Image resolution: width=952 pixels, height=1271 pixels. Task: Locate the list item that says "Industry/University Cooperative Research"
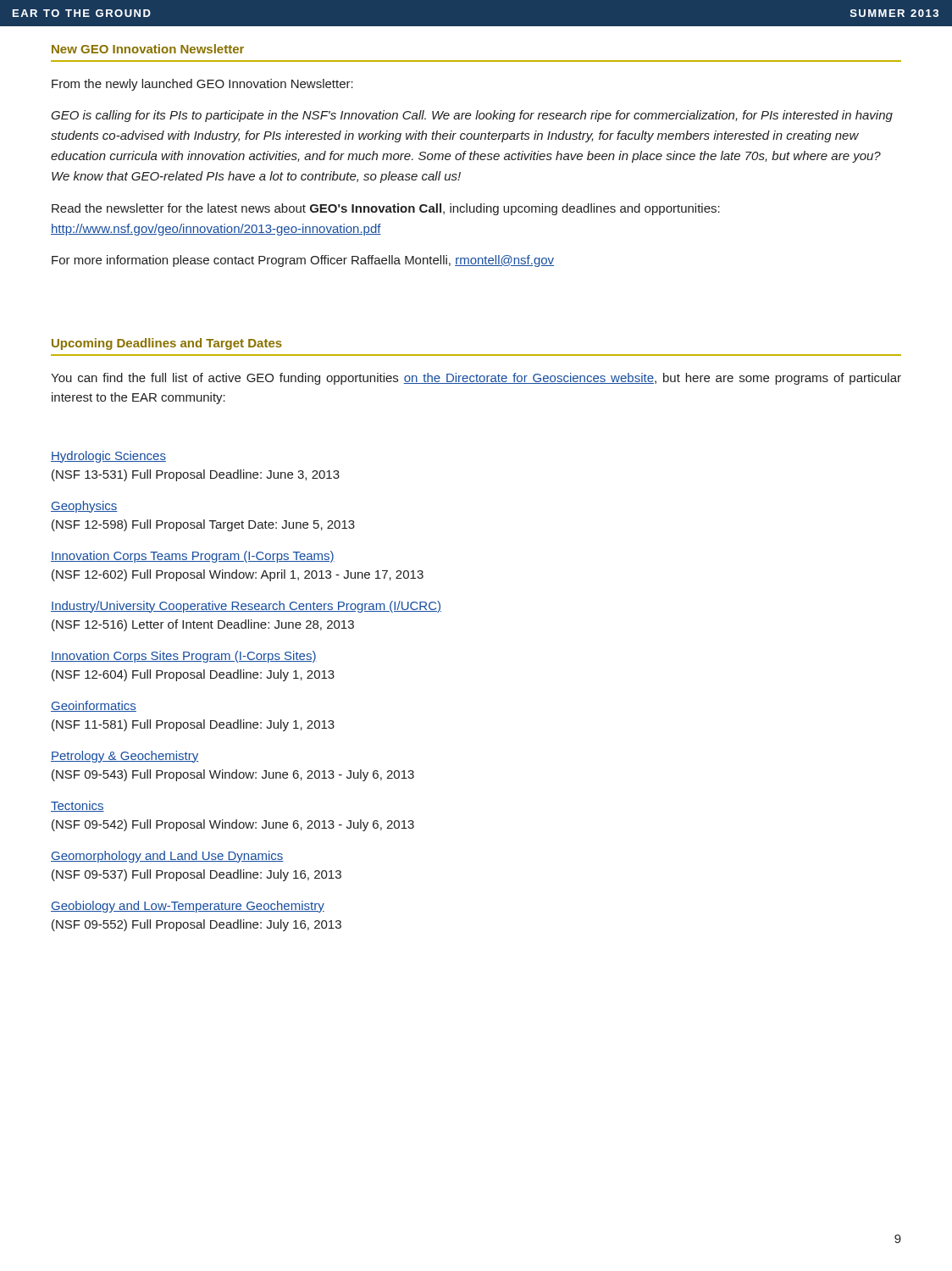click(246, 607)
